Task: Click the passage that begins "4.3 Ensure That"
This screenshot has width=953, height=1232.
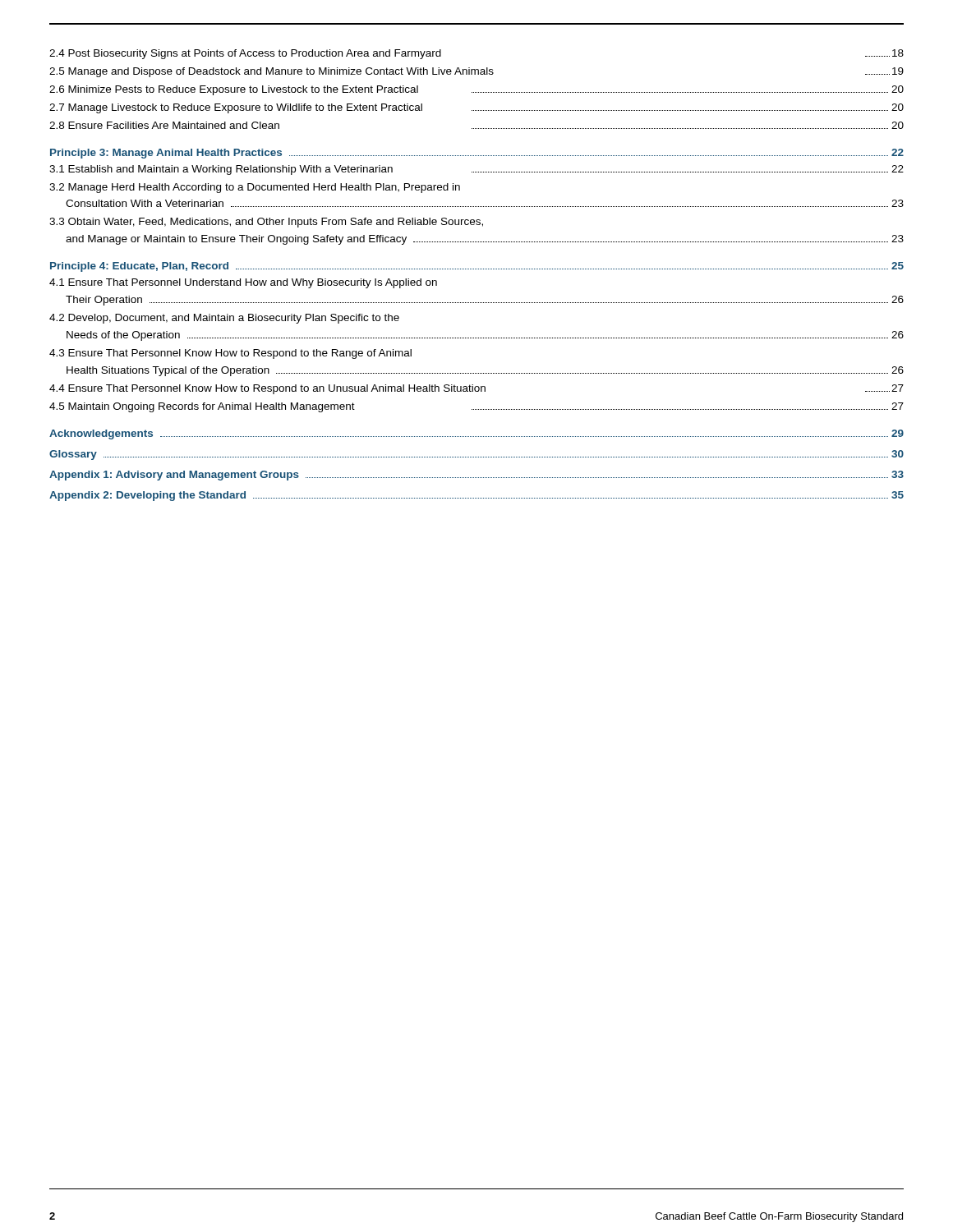Action: coord(476,362)
